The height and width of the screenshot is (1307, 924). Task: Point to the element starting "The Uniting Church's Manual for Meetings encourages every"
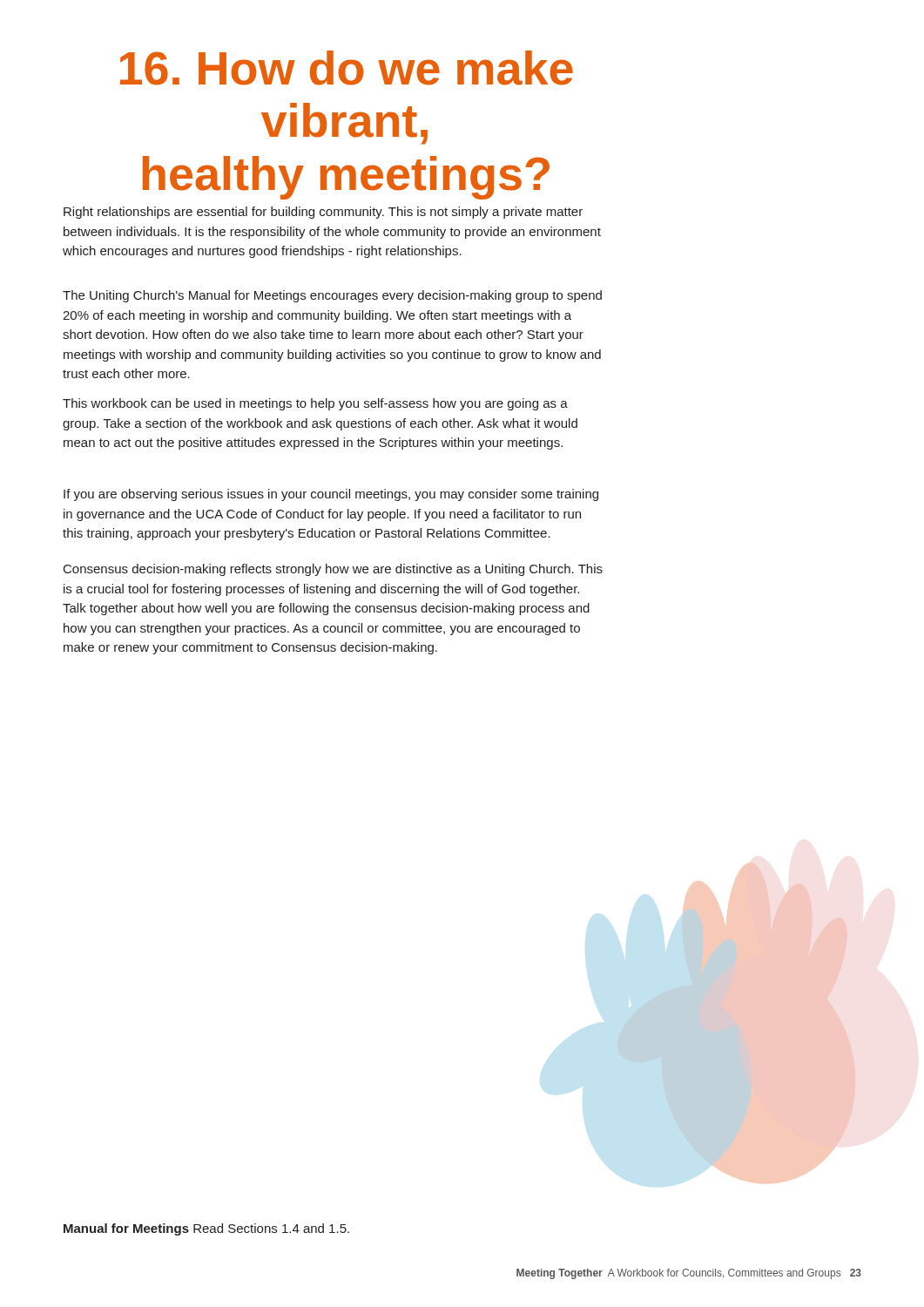click(x=333, y=334)
